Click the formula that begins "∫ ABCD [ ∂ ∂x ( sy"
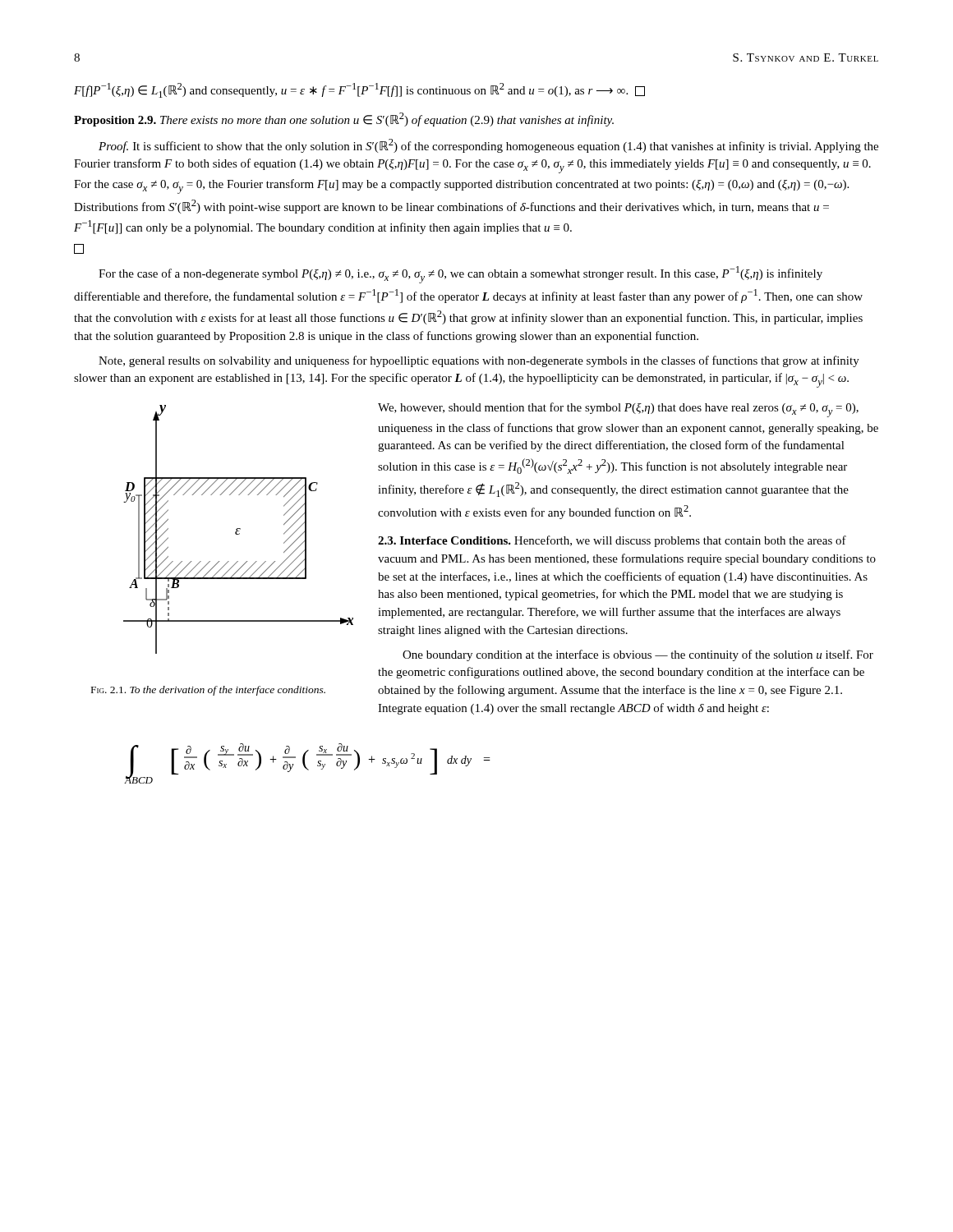The width and height of the screenshot is (953, 1232). coord(353,757)
